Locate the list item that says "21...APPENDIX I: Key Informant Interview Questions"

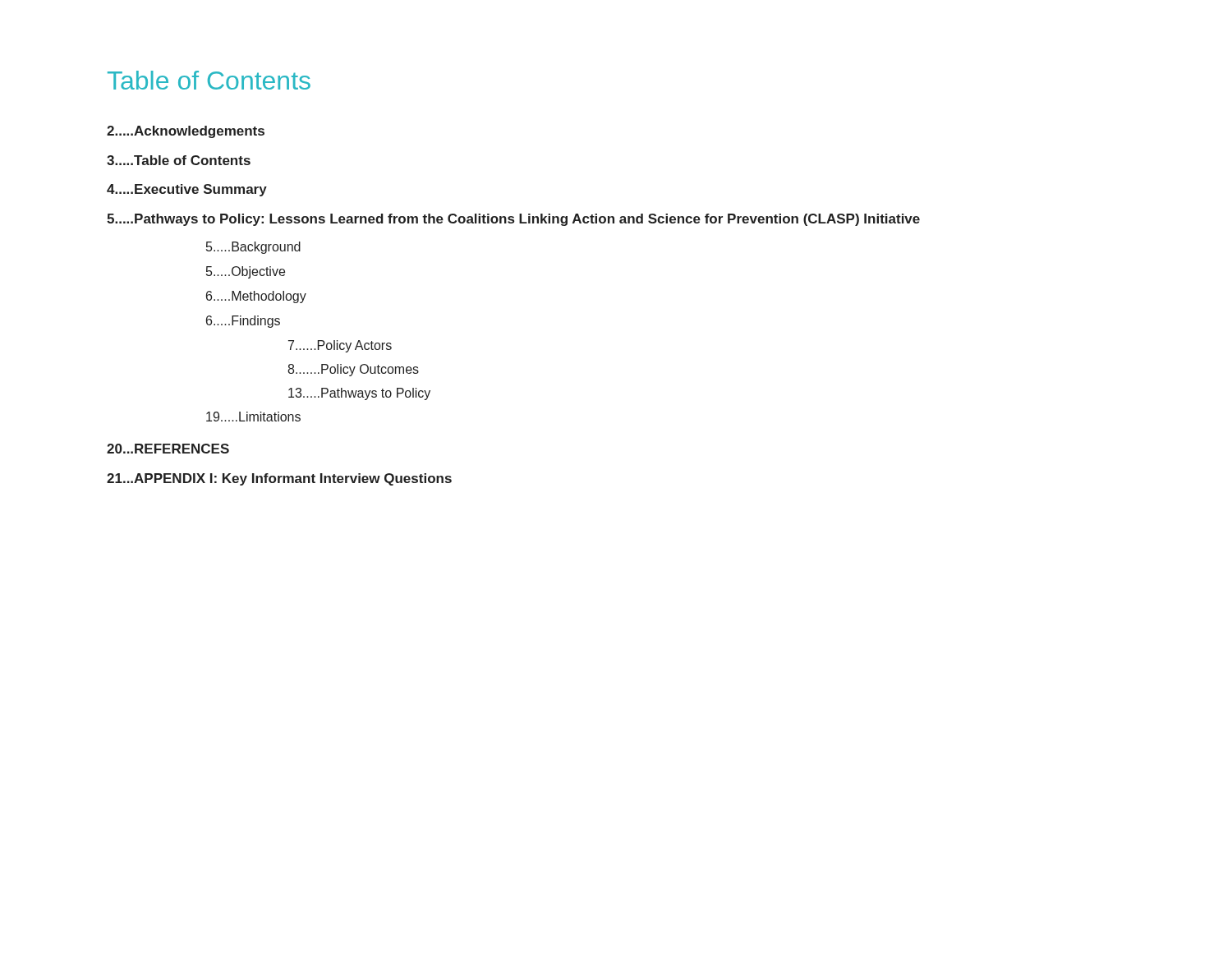(279, 478)
